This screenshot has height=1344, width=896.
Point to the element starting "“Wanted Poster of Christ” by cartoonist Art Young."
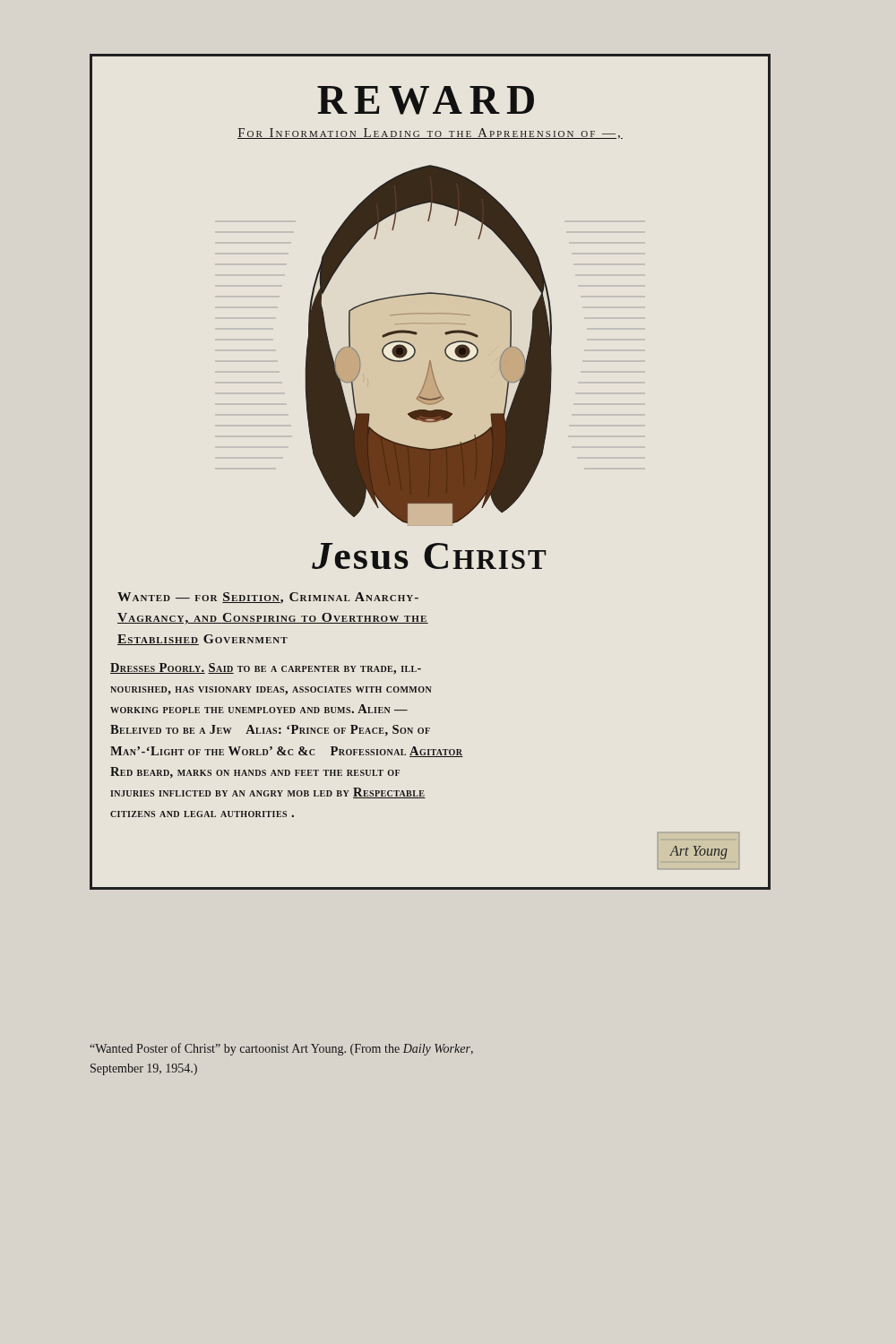tap(282, 1059)
